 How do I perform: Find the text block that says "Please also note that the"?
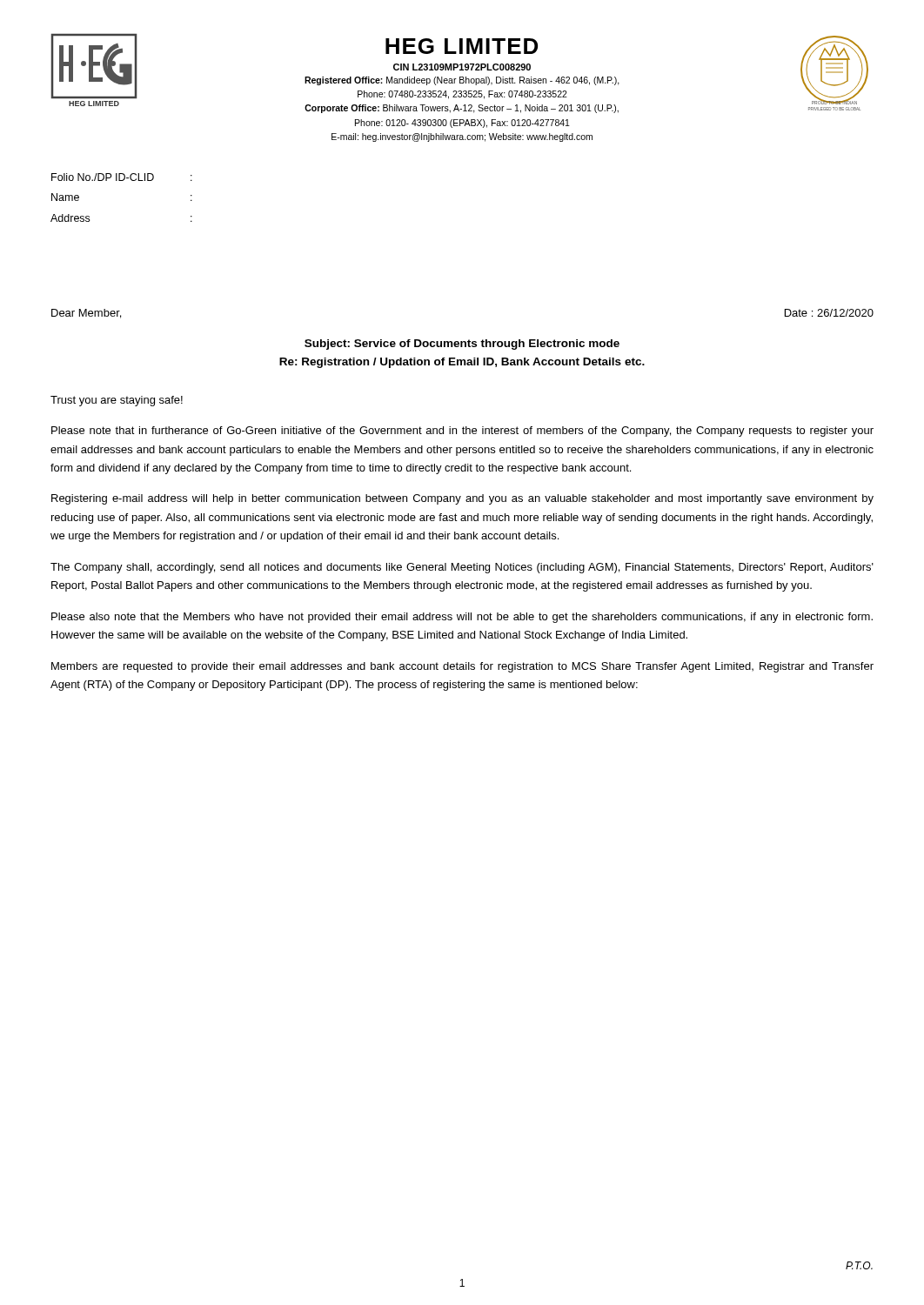coord(462,625)
